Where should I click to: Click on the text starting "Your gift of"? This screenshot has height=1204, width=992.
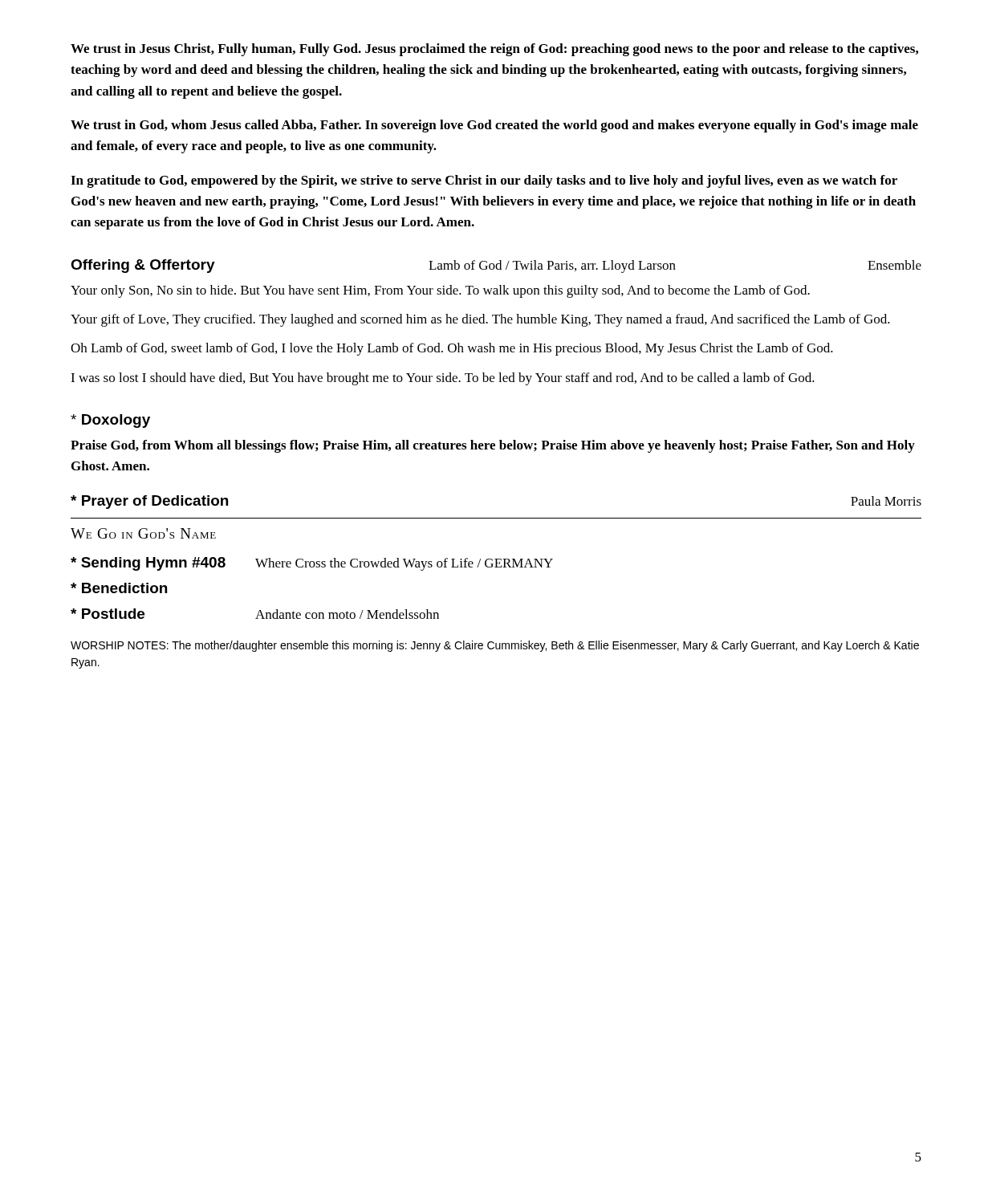pyautogui.click(x=496, y=320)
